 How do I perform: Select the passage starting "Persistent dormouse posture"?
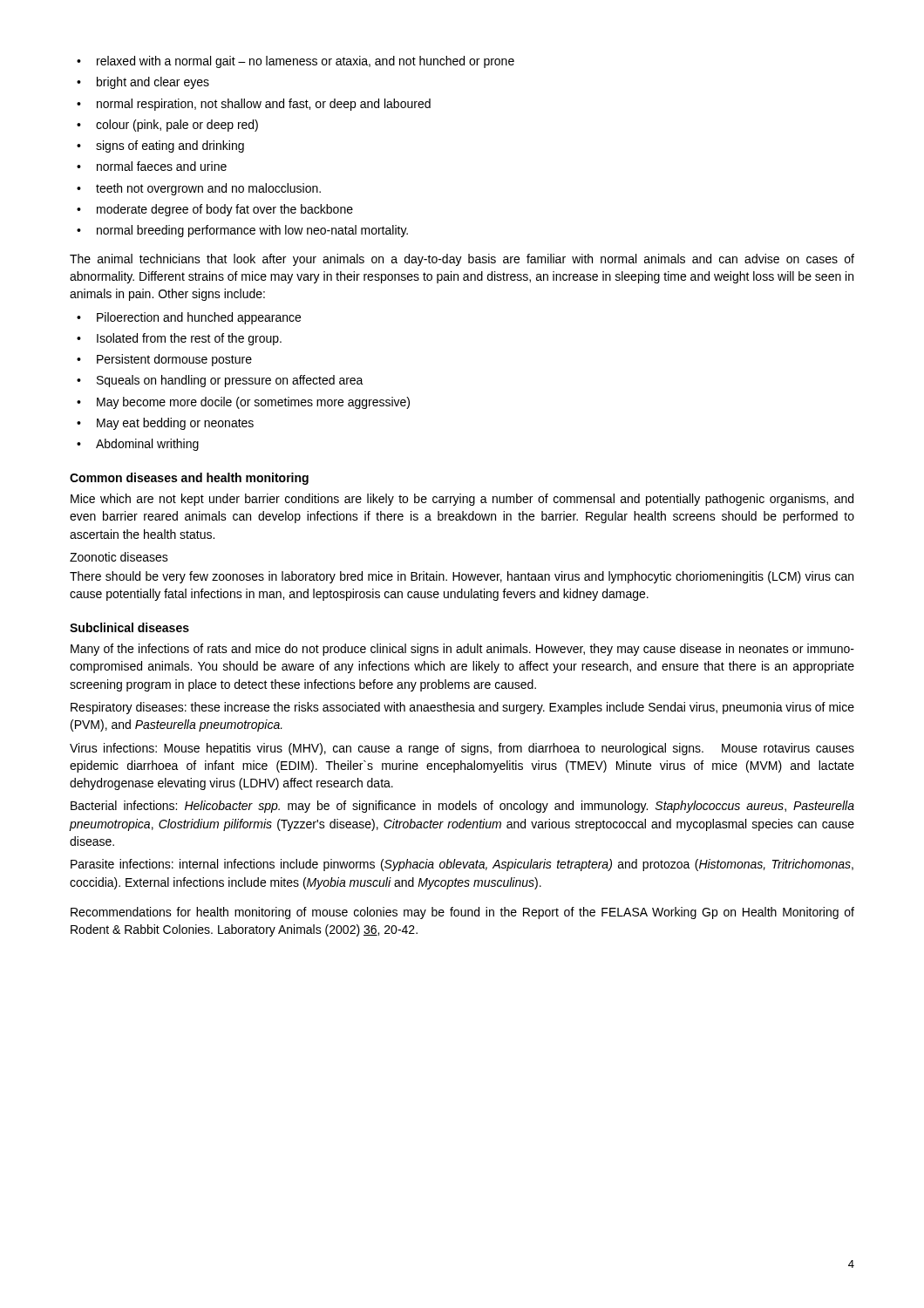pos(174,359)
